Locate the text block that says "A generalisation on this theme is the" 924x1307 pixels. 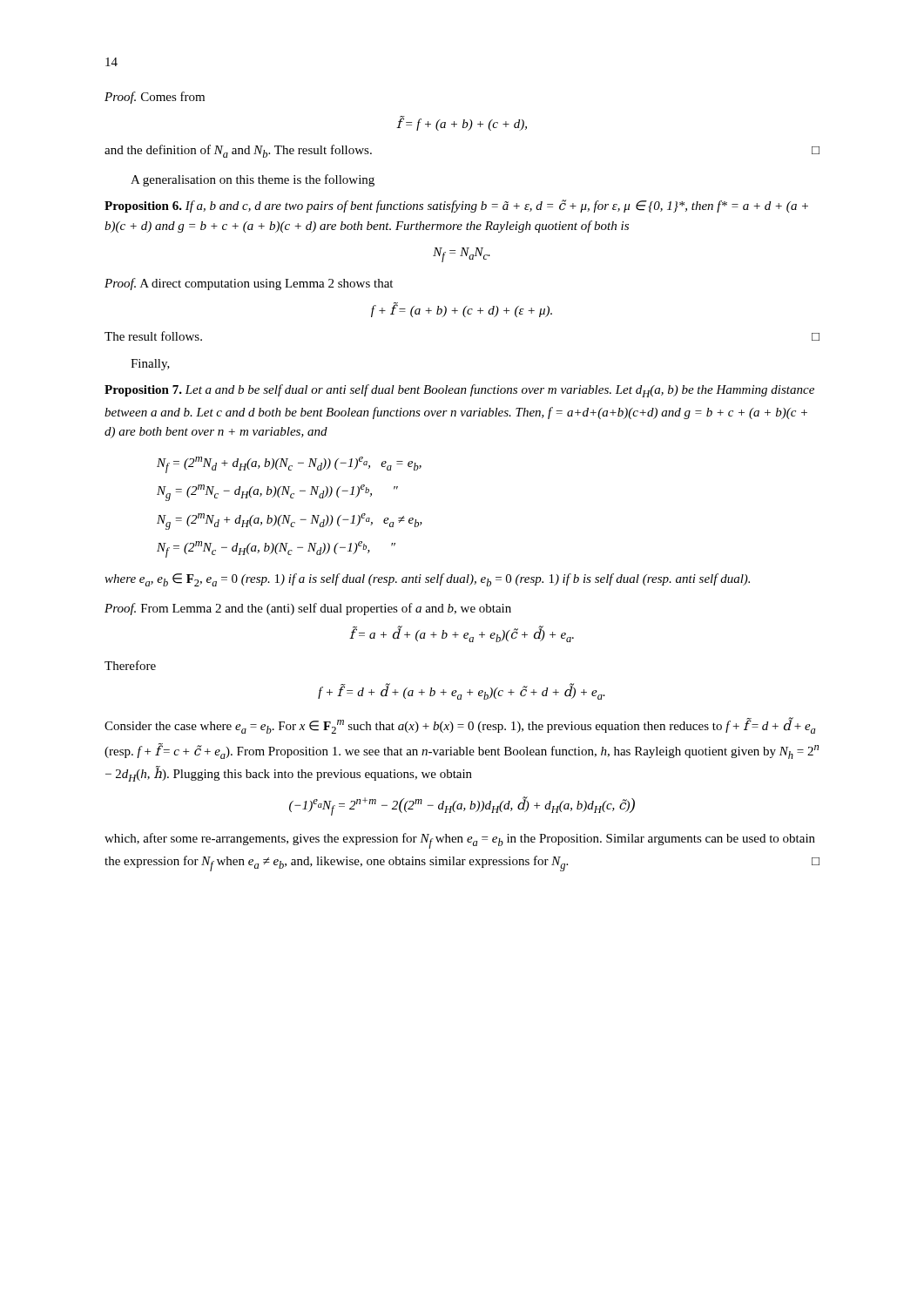pyautogui.click(x=253, y=179)
